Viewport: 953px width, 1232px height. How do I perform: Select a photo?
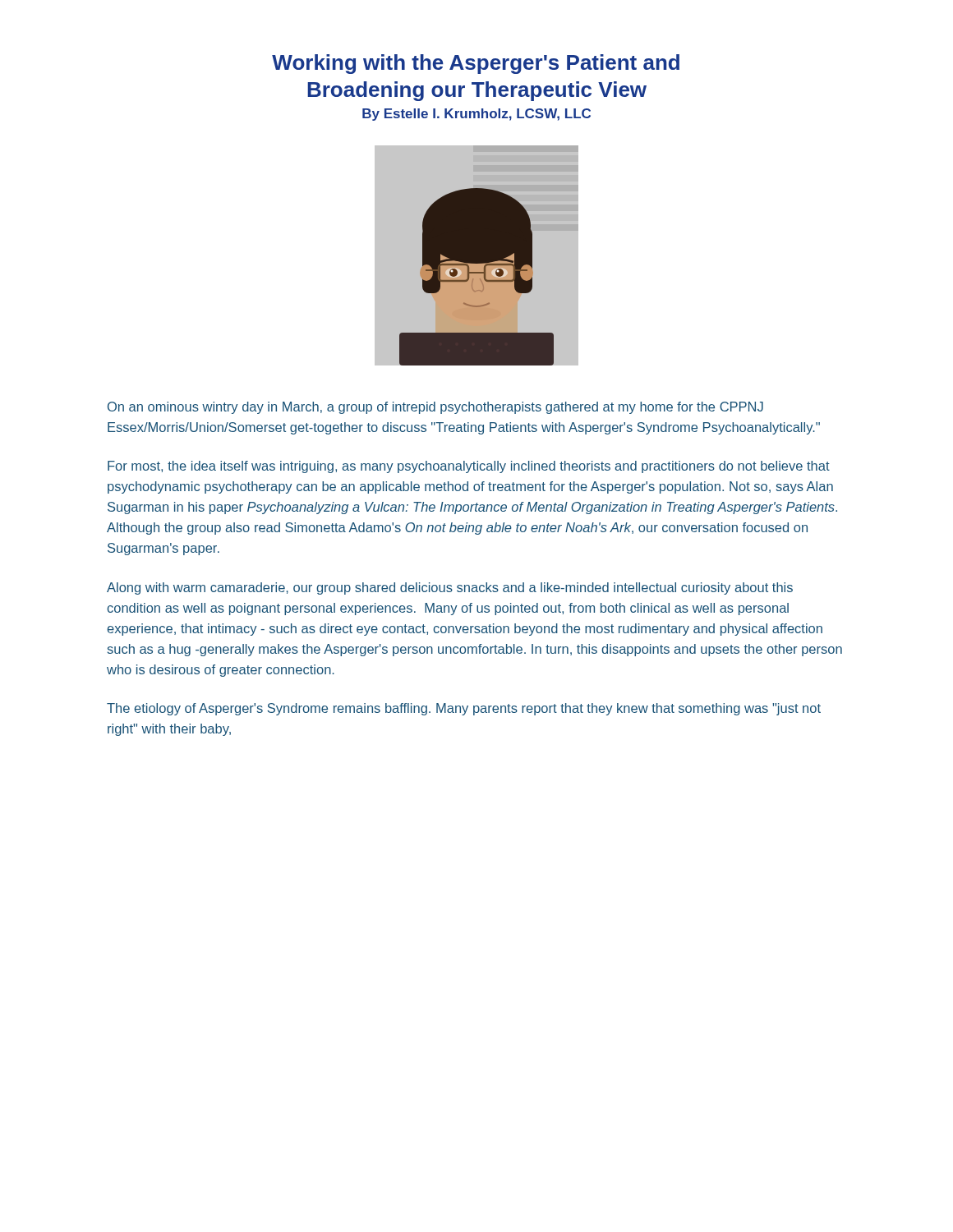[476, 257]
